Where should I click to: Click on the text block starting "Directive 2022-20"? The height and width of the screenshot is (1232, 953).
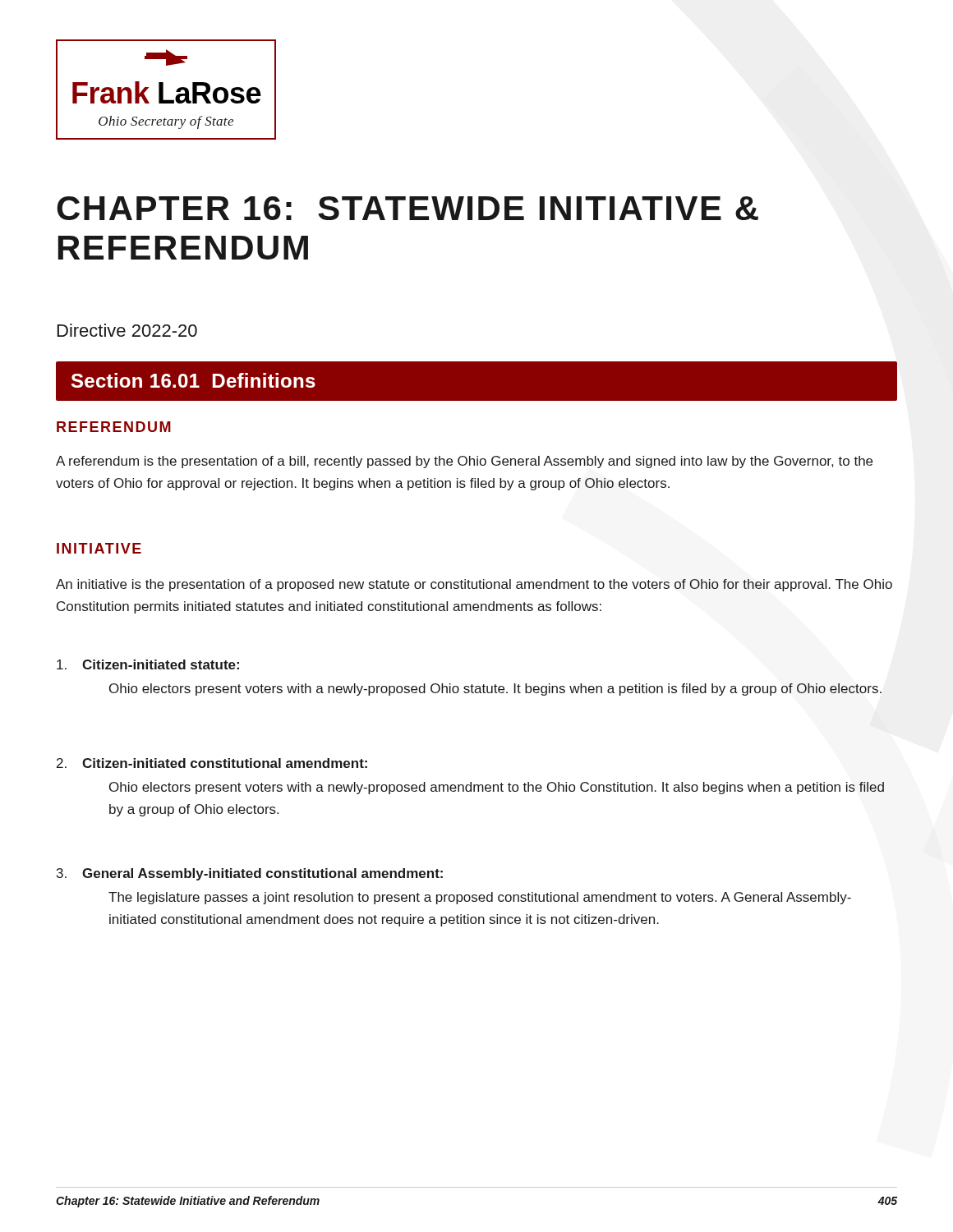[x=127, y=331]
